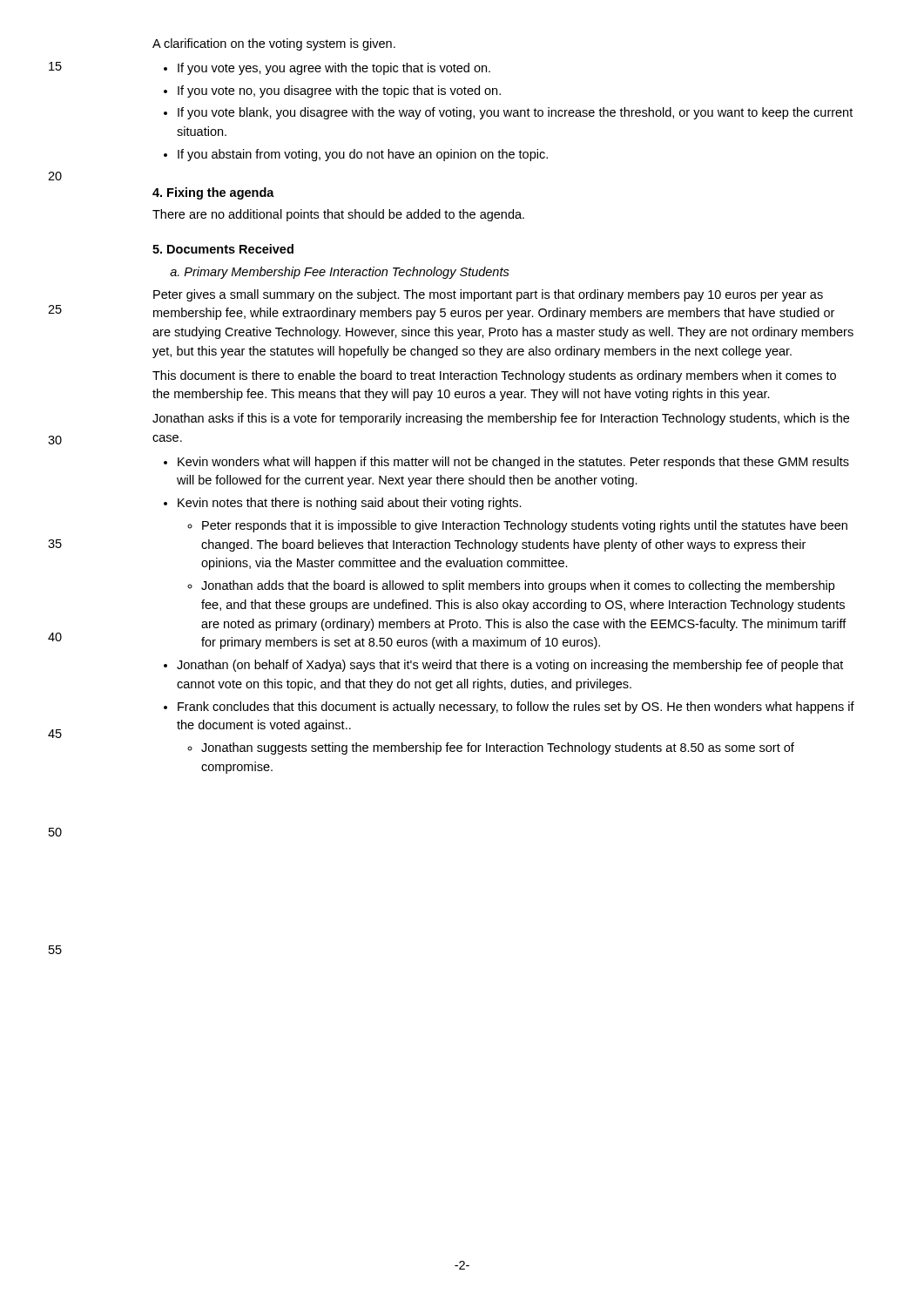This screenshot has height=1307, width=924.
Task: Click the section header that begins "4. Fixing the"
Action: tap(213, 192)
